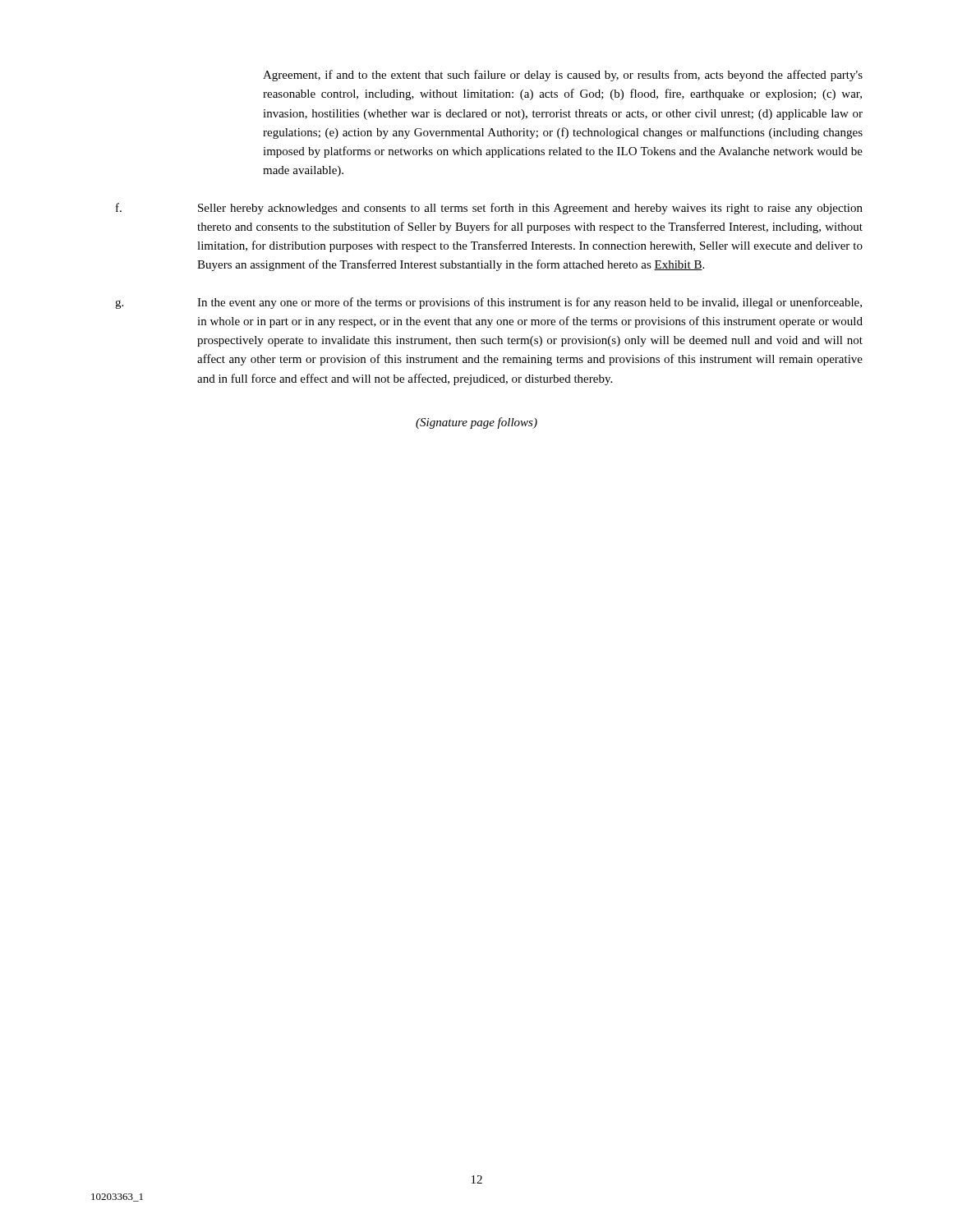The height and width of the screenshot is (1232, 953).
Task: Point to the passage starting "f. Seller hereby"
Action: coord(476,237)
